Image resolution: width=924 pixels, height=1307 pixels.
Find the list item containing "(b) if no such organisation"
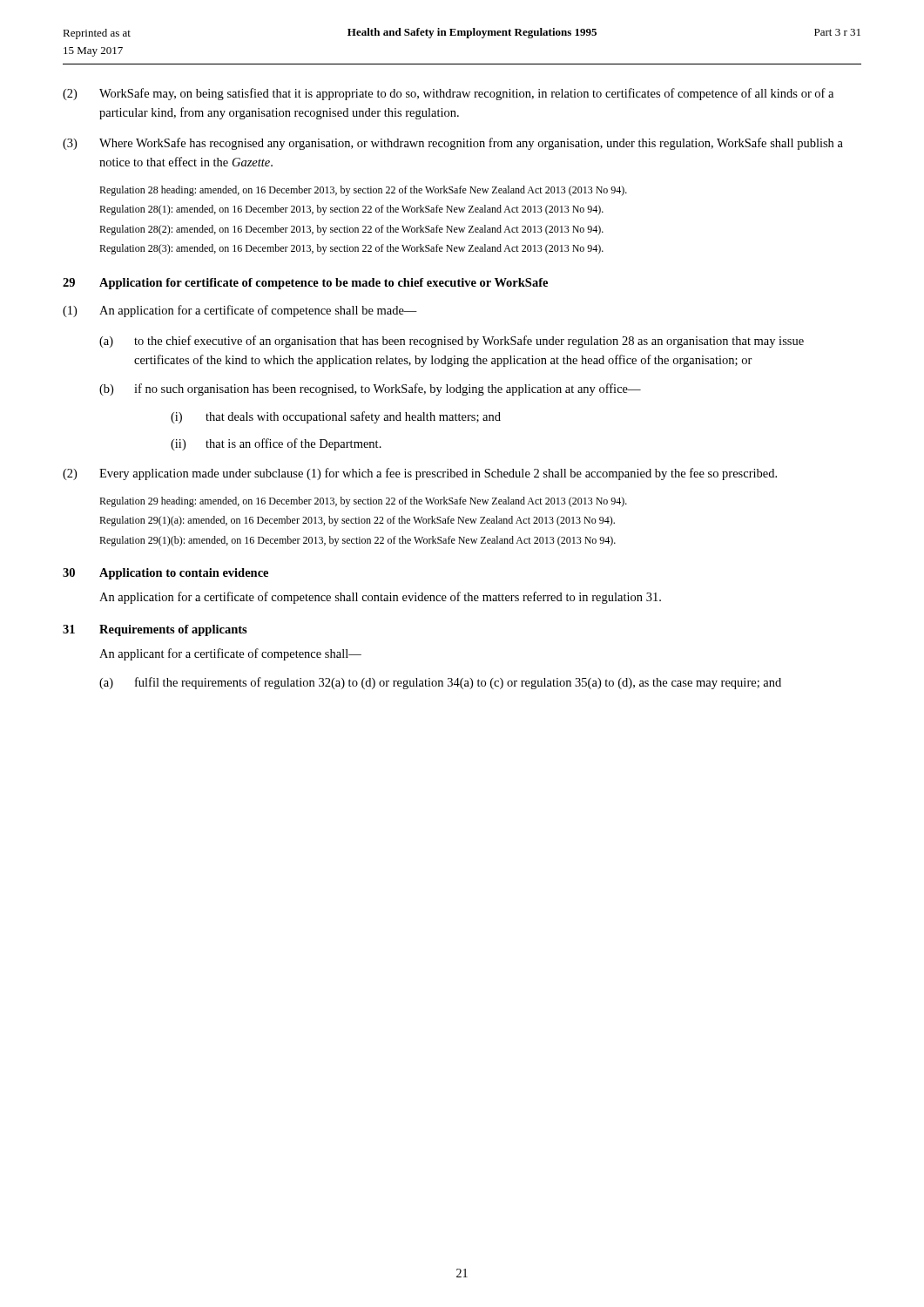tap(480, 389)
